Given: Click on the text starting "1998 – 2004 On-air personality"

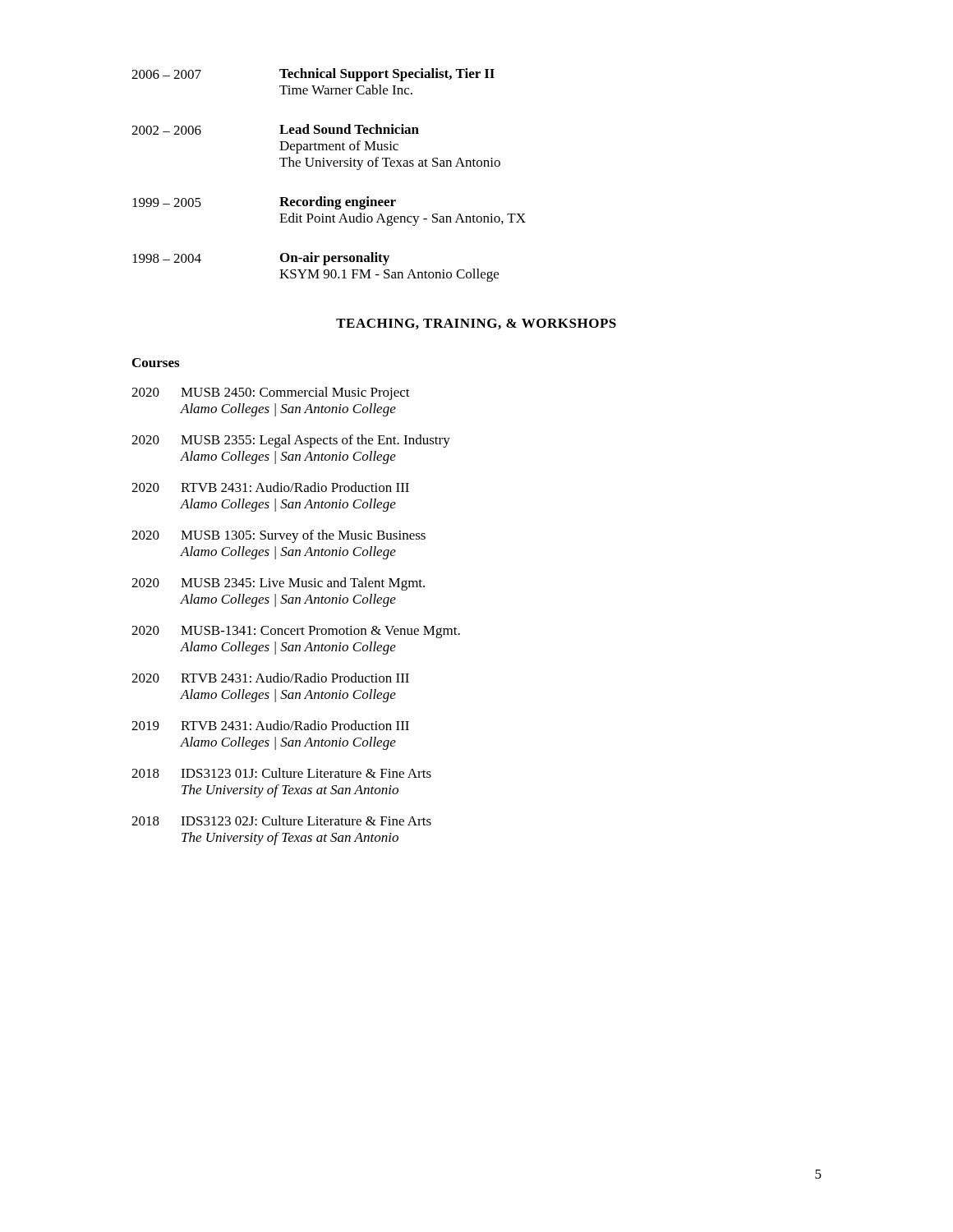Looking at the screenshot, I should (x=476, y=266).
